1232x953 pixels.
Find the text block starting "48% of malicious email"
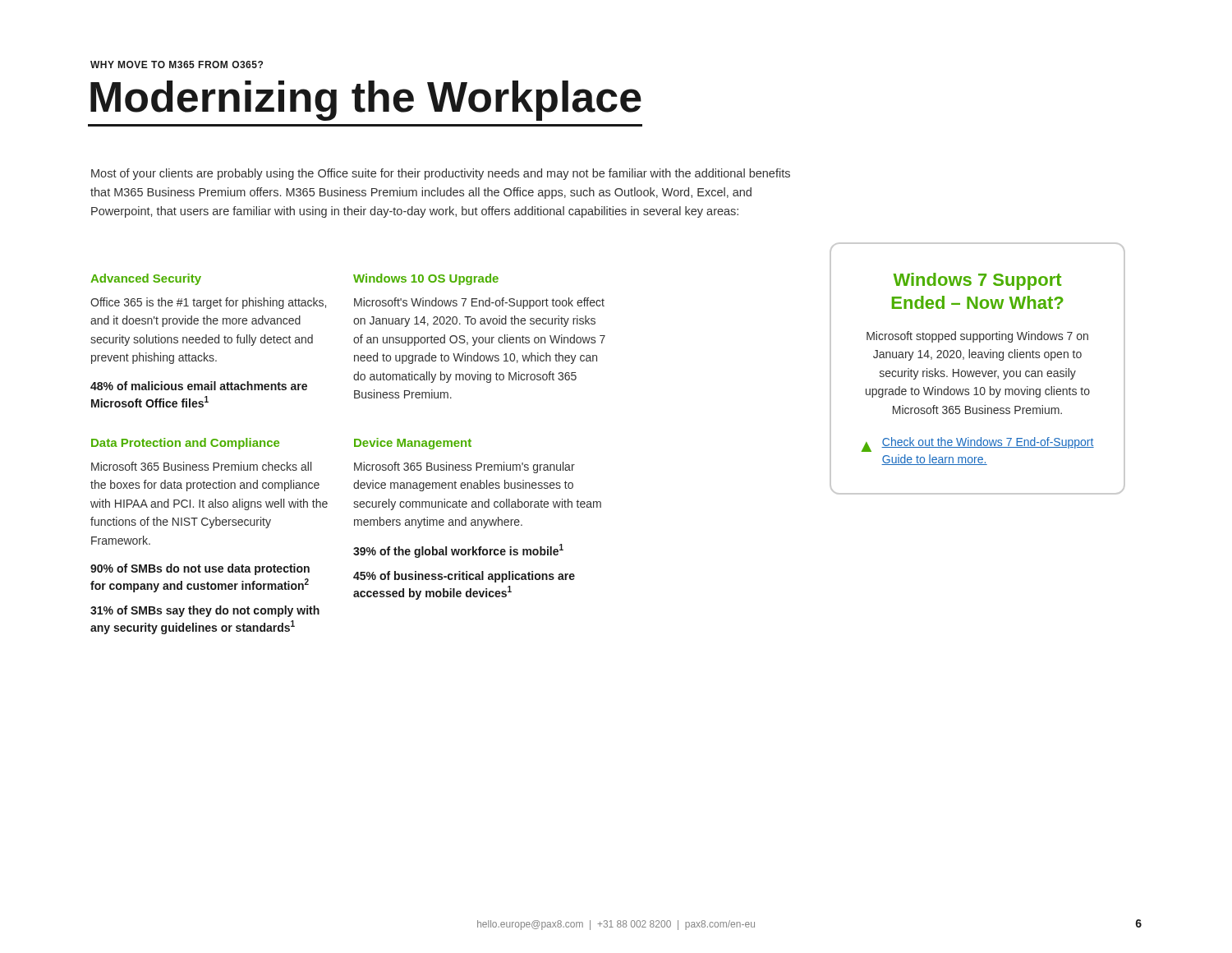[x=199, y=394]
